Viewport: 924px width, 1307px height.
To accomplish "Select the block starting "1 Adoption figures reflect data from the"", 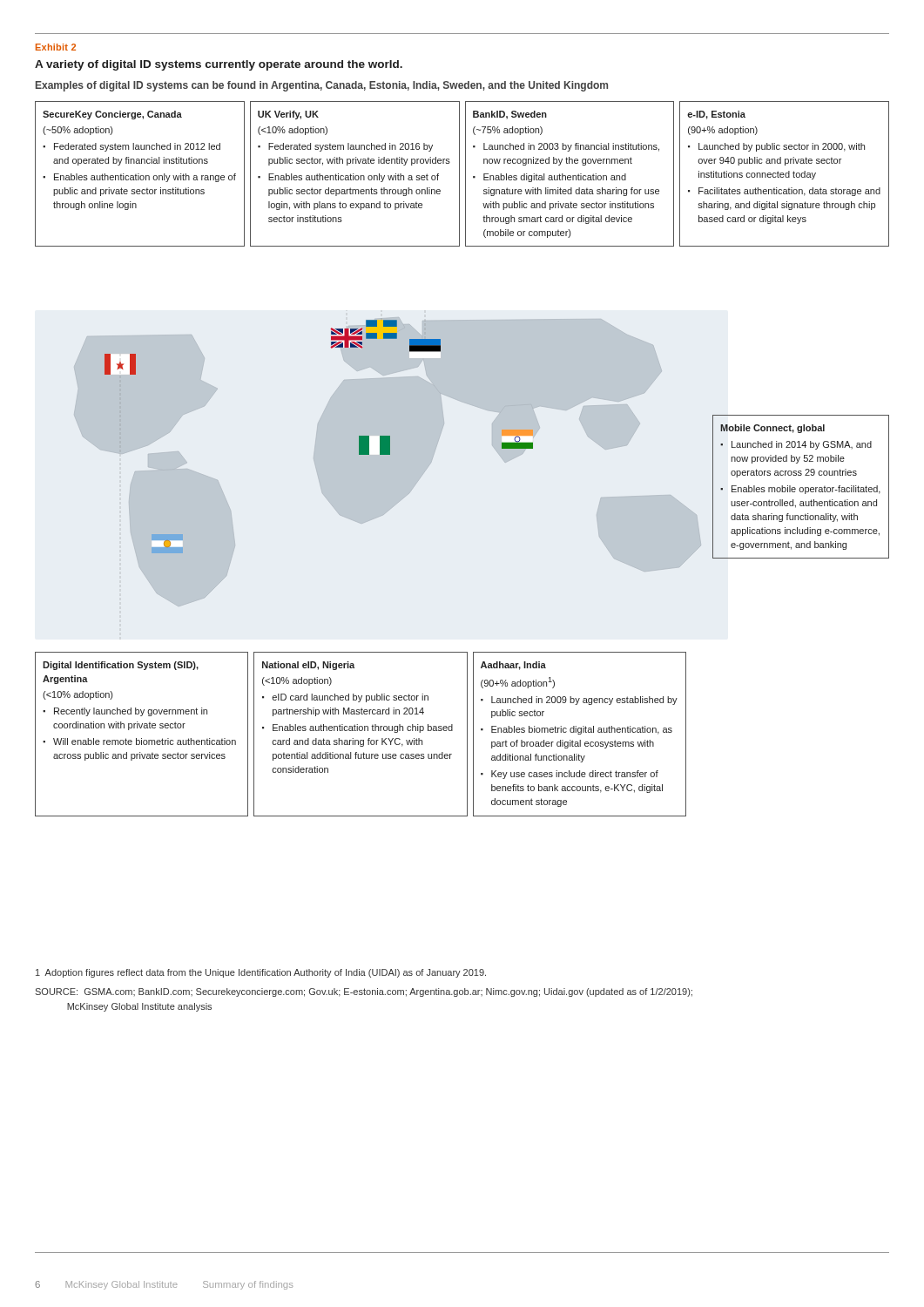I will 261,972.
